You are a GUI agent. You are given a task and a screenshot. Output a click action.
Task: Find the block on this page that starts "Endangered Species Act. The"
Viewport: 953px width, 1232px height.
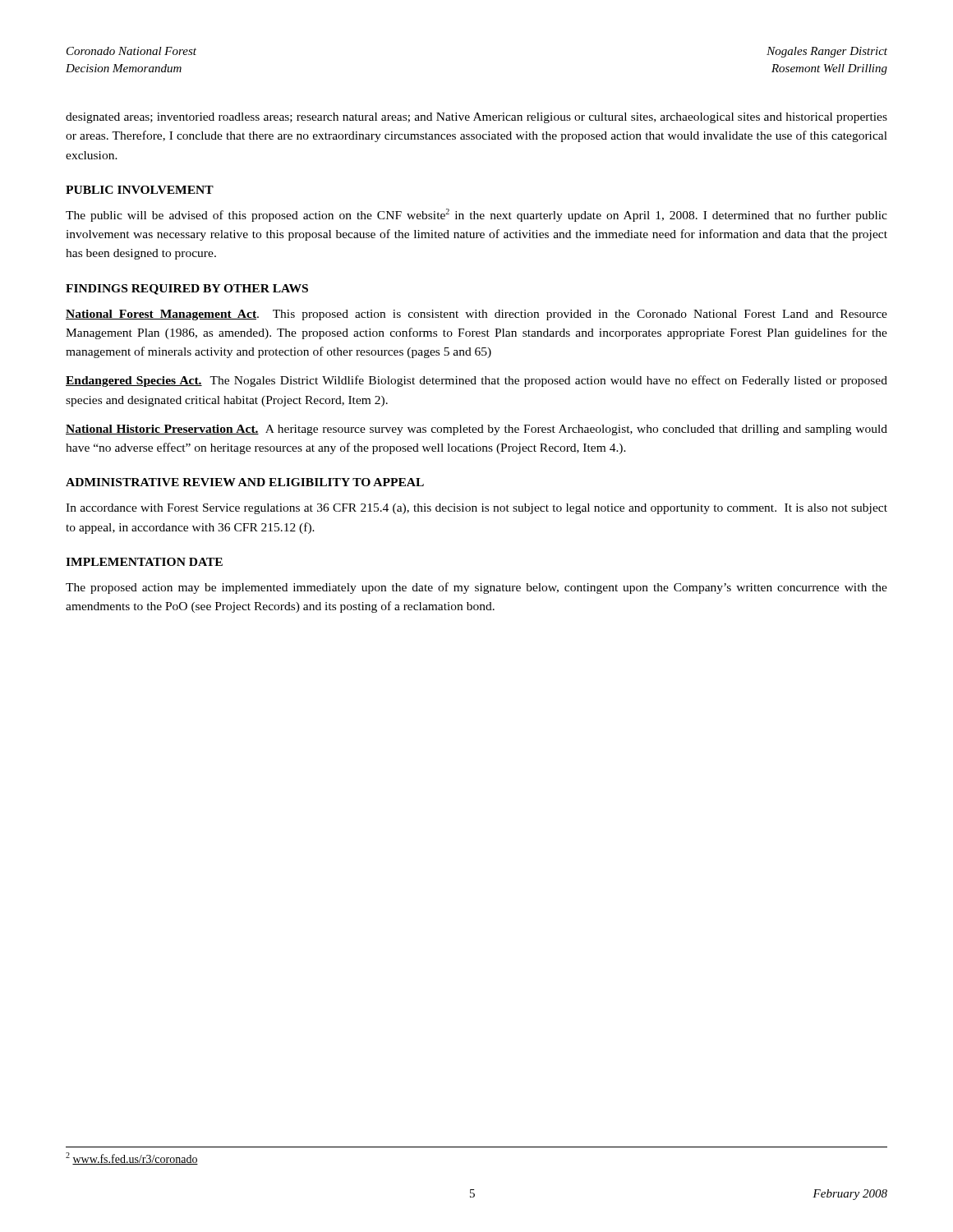pos(476,390)
